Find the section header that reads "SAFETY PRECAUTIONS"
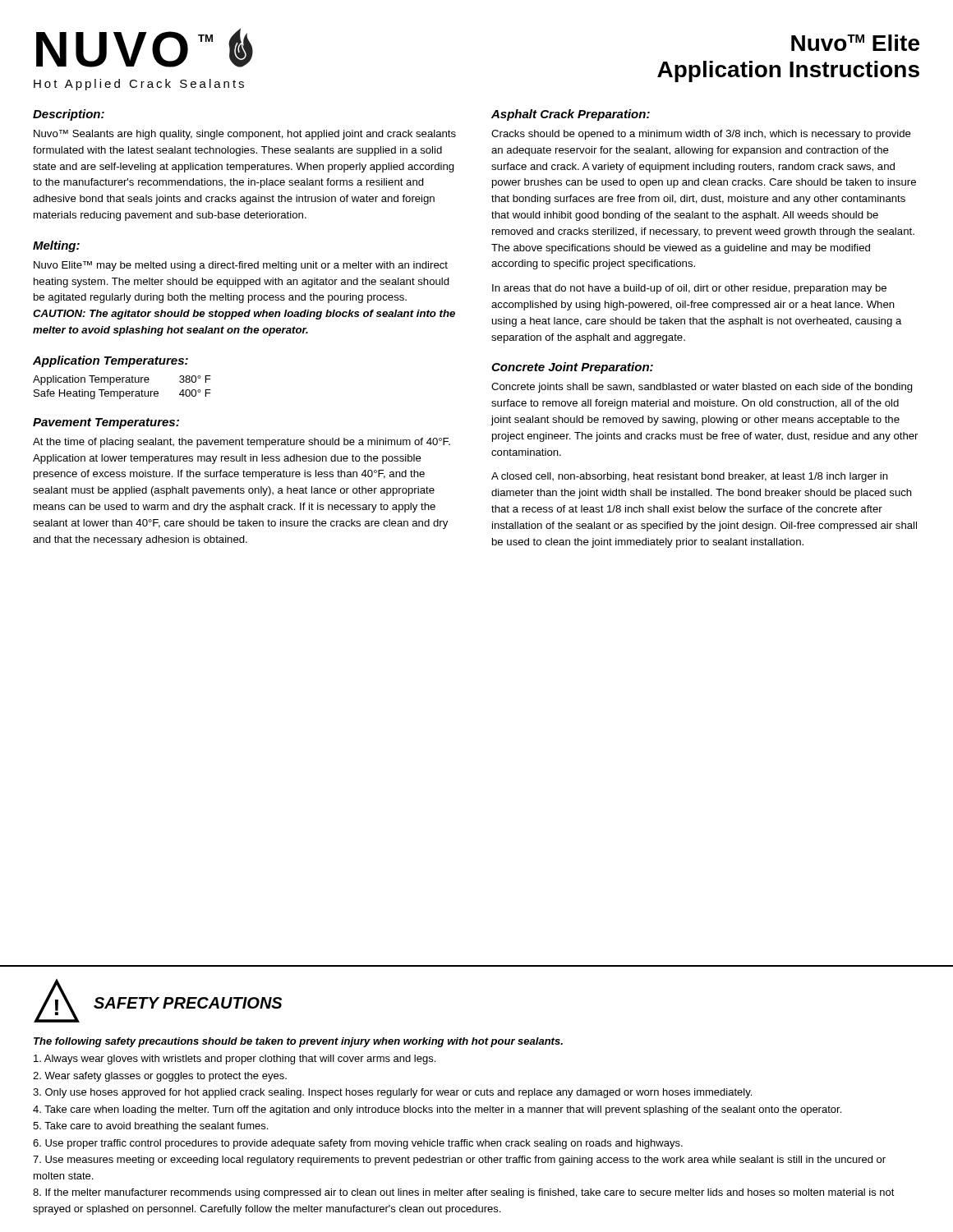Image resolution: width=953 pixels, height=1232 pixels. point(188,1003)
